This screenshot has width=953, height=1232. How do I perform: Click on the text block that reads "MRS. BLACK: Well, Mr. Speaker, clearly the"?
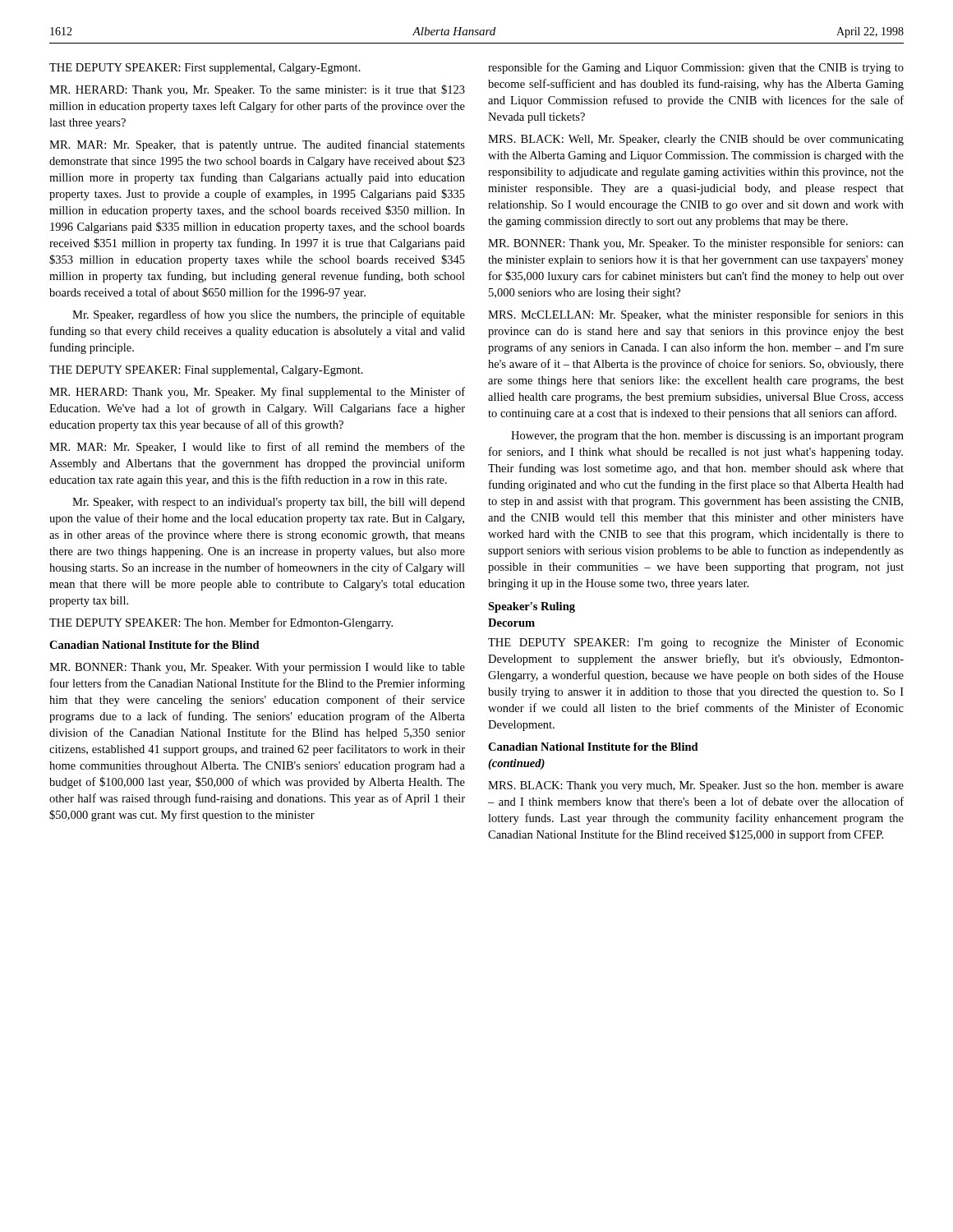point(696,180)
